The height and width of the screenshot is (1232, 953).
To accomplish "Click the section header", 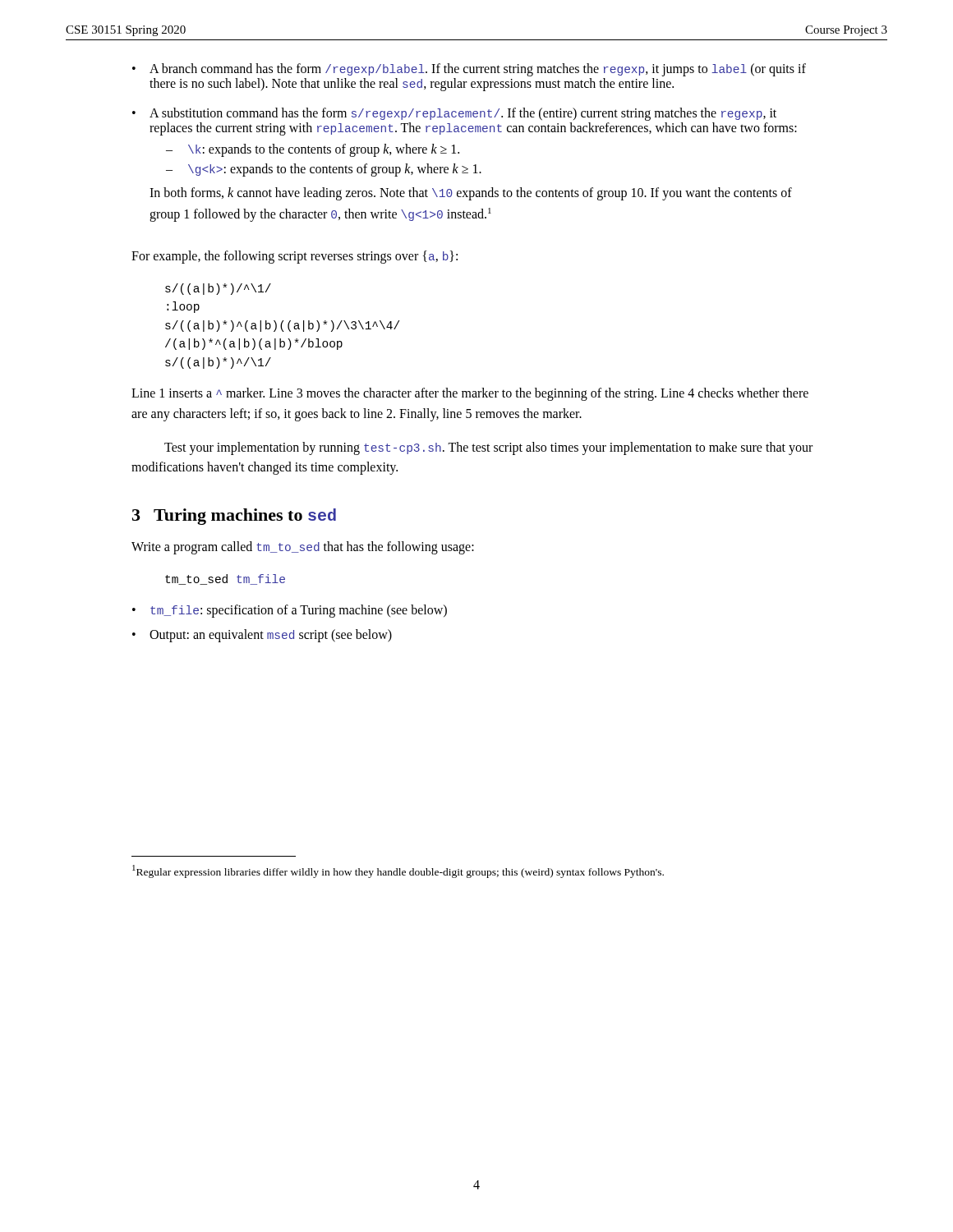I will 234,515.
